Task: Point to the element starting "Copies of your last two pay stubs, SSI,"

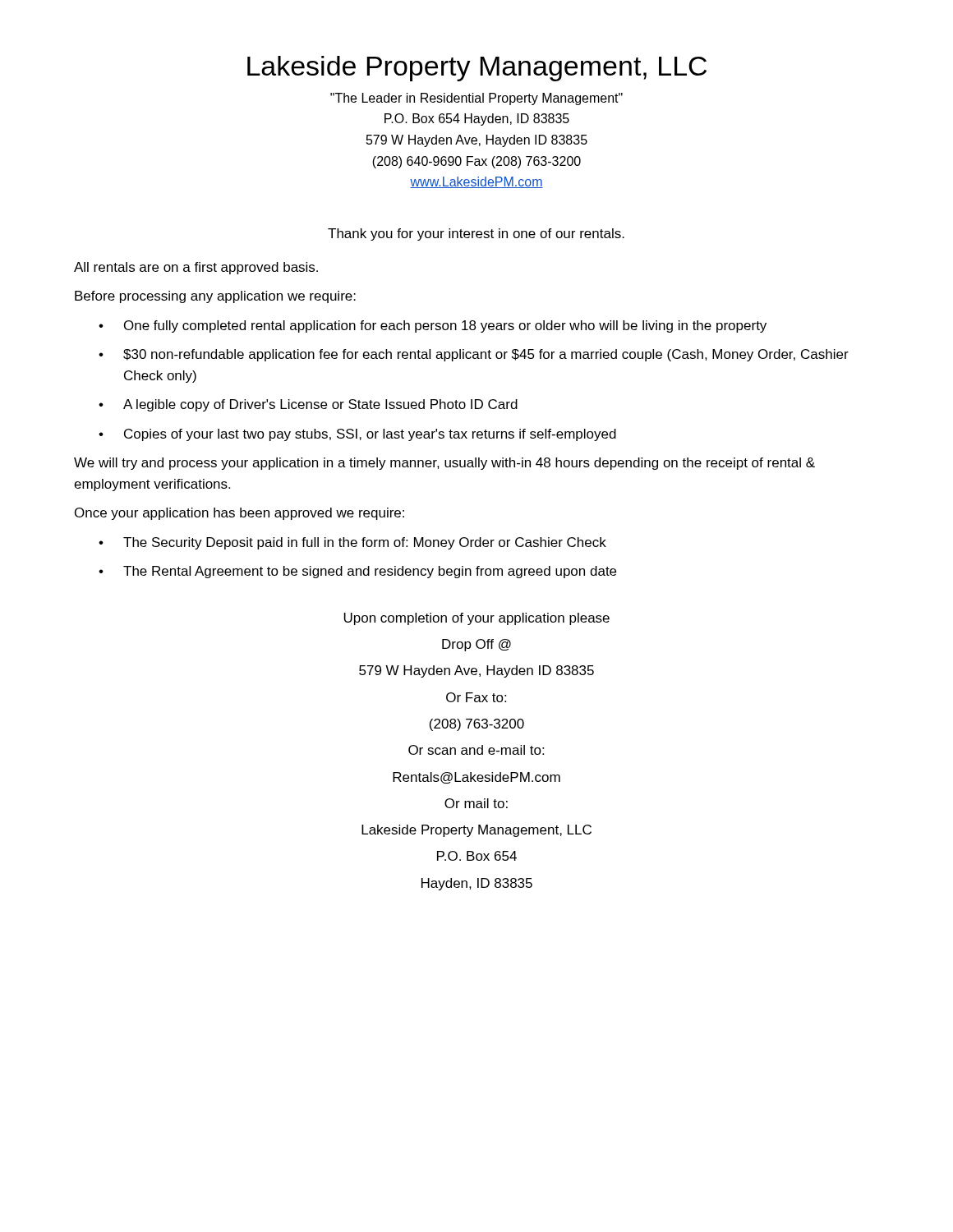Action: tap(476, 434)
